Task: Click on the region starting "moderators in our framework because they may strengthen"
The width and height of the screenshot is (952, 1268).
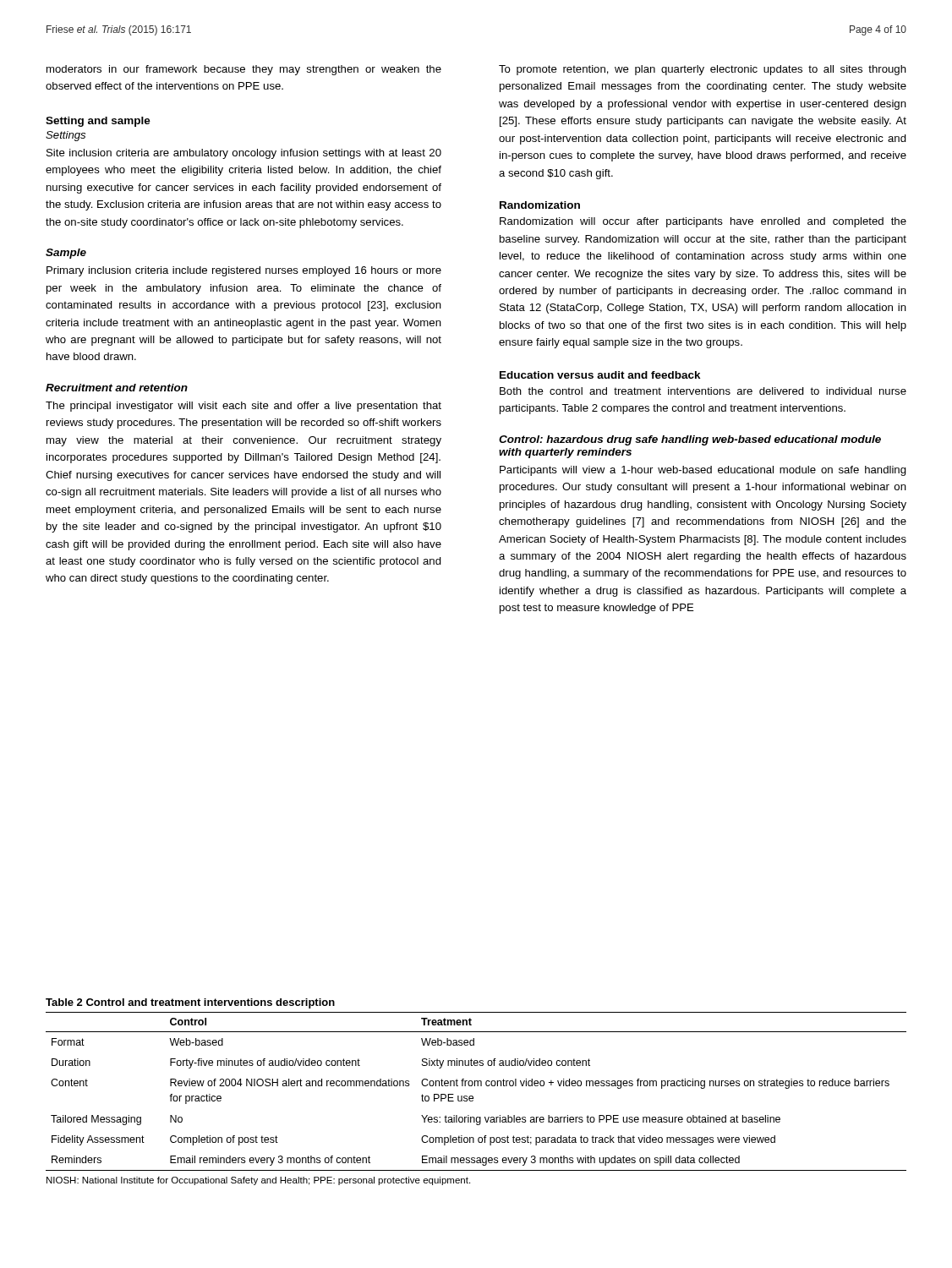Action: 244,78
